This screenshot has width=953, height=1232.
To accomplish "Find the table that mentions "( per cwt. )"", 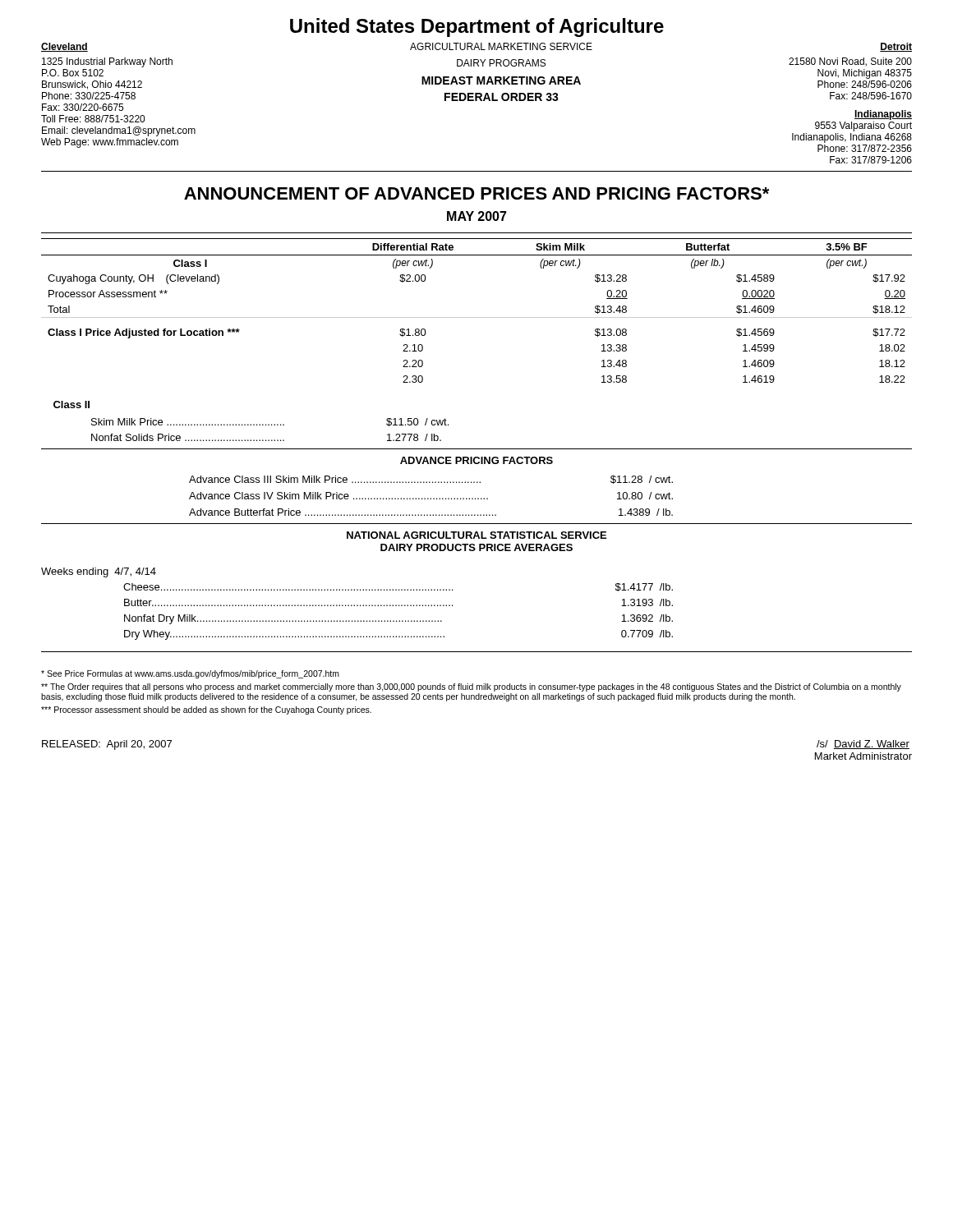I will coord(476,312).
